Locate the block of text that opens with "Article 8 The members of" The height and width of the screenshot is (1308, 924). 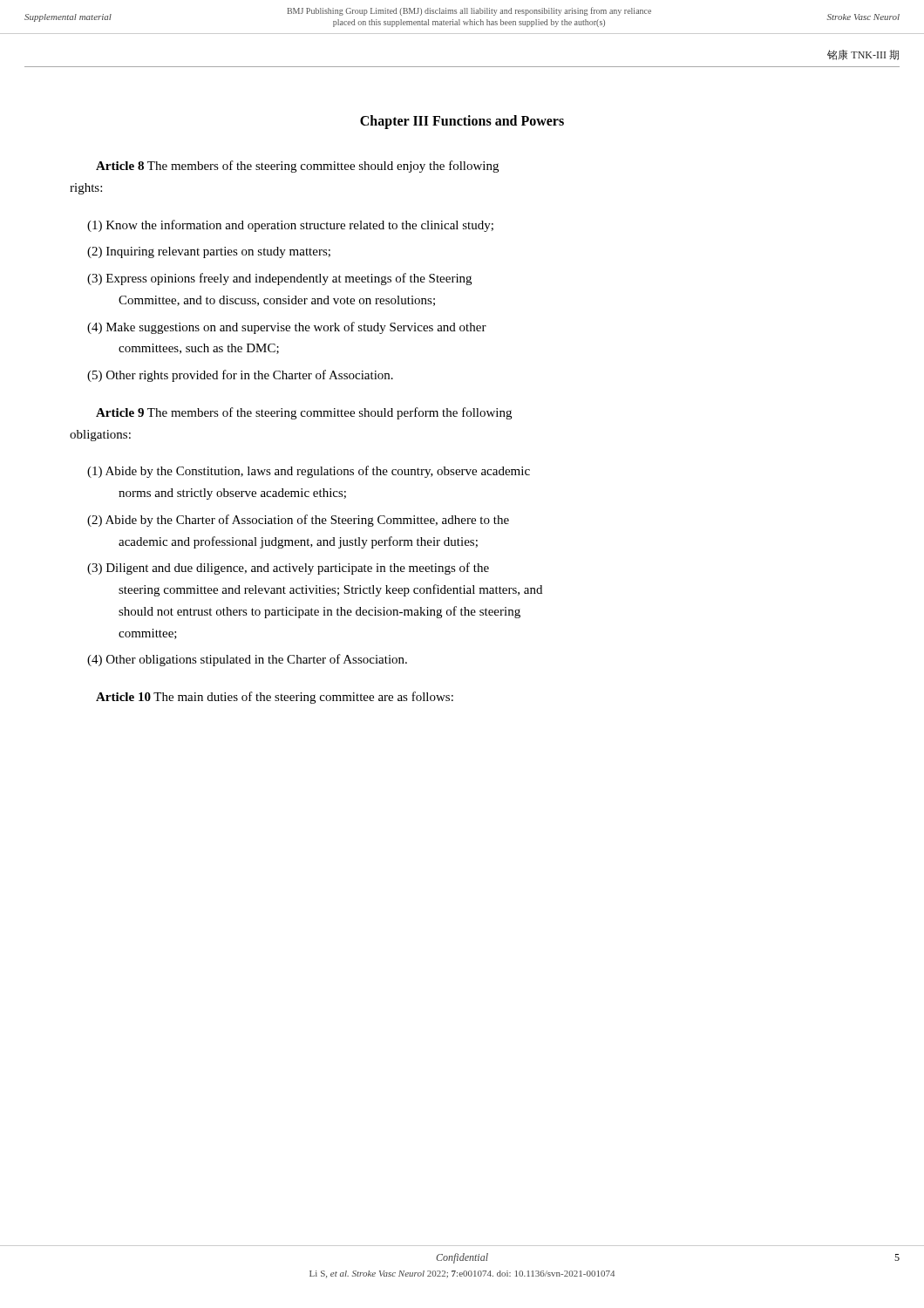(284, 176)
